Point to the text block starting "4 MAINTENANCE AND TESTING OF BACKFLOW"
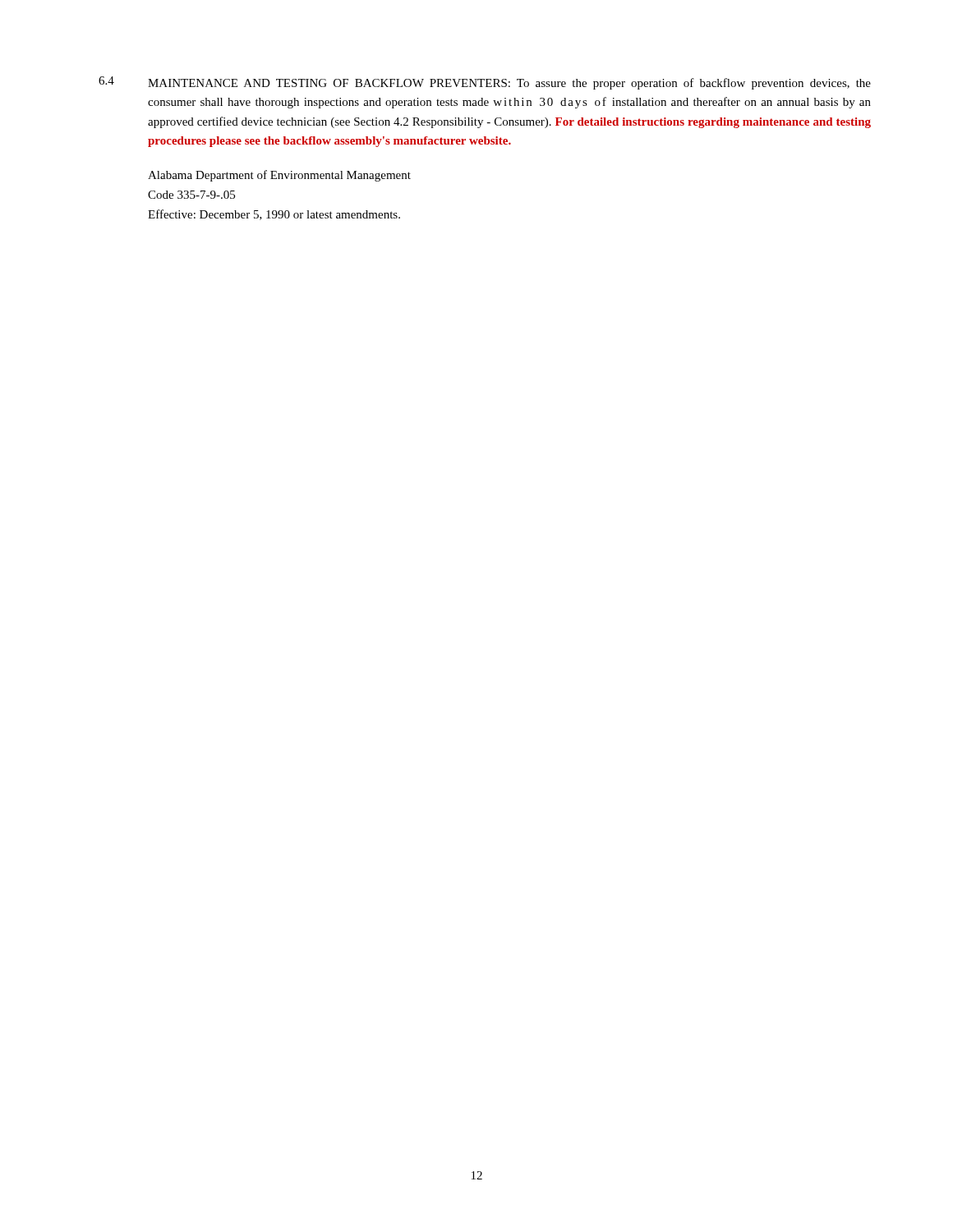Screen dimensions: 1232x953 [x=485, y=112]
